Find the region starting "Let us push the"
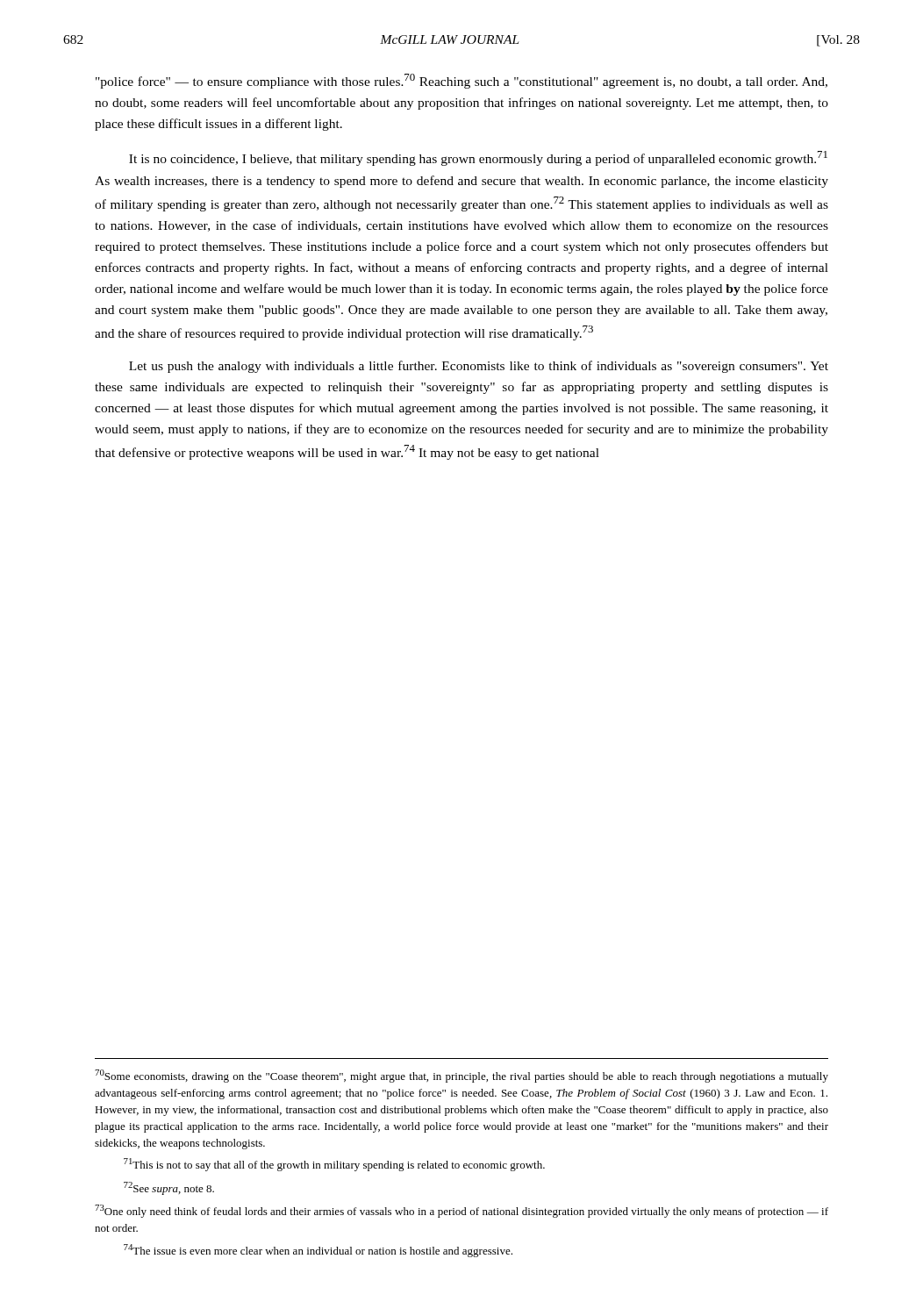The width and height of the screenshot is (923, 1316). pos(462,410)
